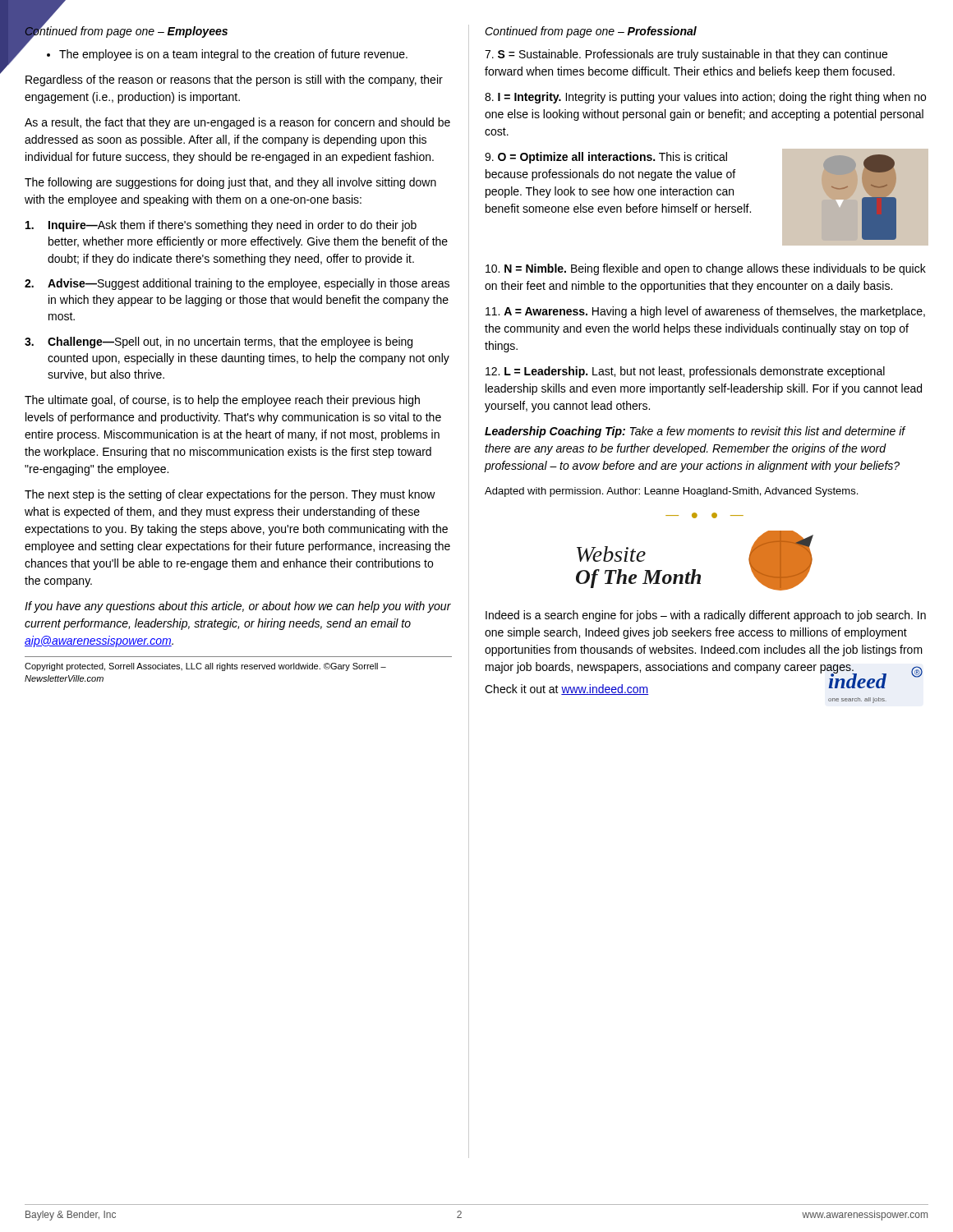Select the text starting "S = Sustainable. Professionals are"
953x1232 pixels.
point(707,63)
